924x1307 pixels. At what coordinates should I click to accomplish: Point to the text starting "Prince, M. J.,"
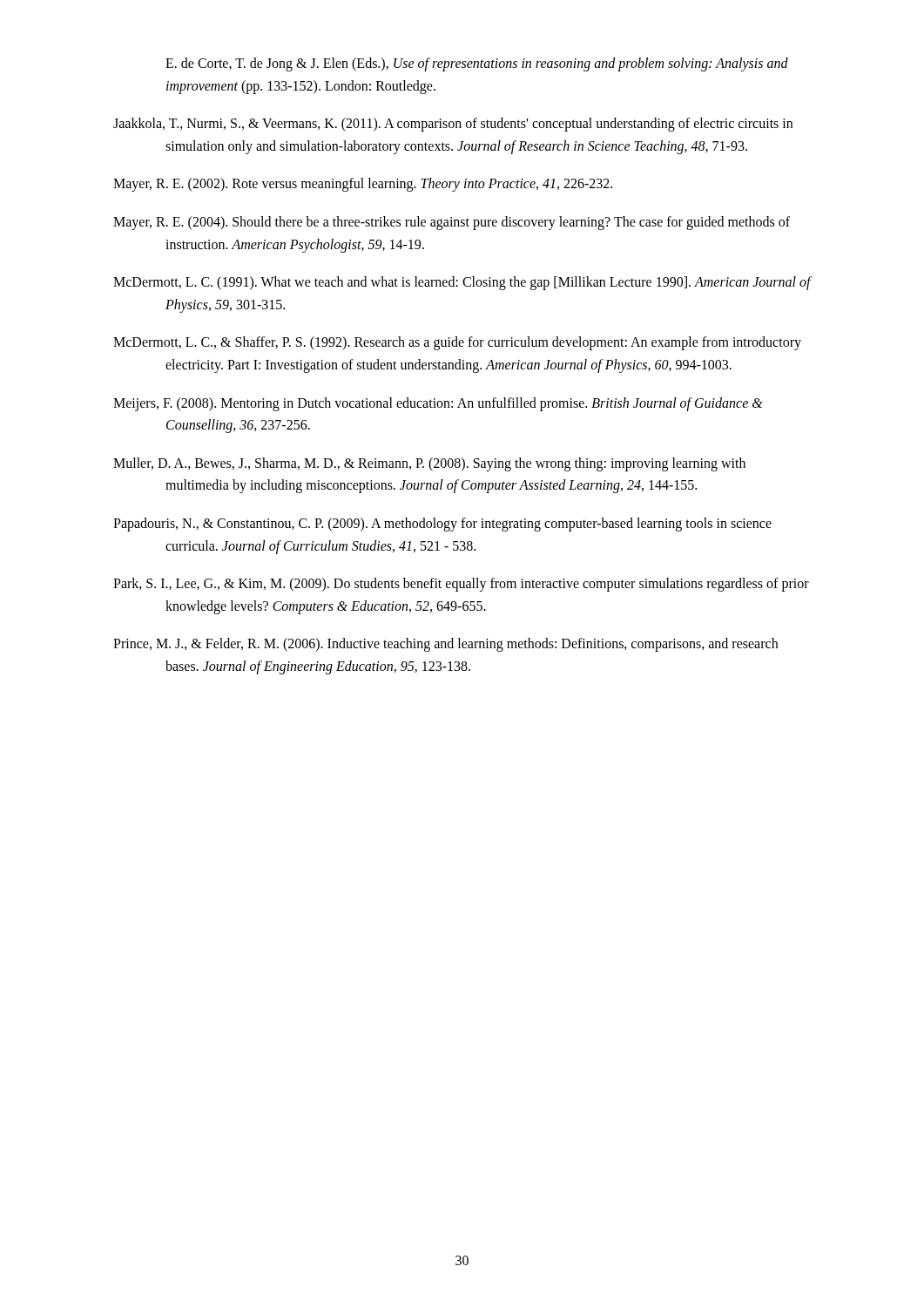click(446, 655)
